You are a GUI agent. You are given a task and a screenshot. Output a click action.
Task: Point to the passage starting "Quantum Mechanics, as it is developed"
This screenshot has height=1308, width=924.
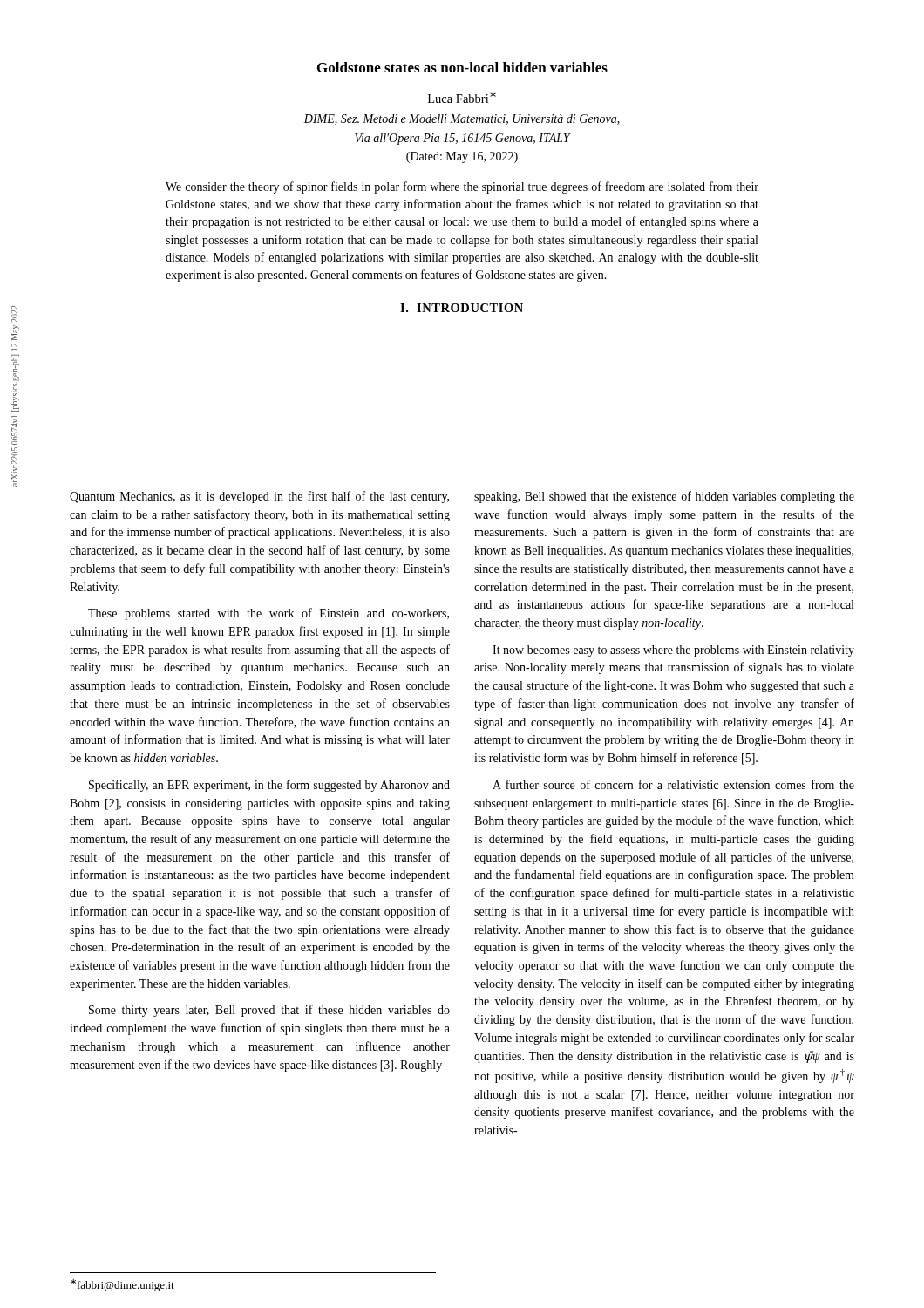tap(260, 781)
